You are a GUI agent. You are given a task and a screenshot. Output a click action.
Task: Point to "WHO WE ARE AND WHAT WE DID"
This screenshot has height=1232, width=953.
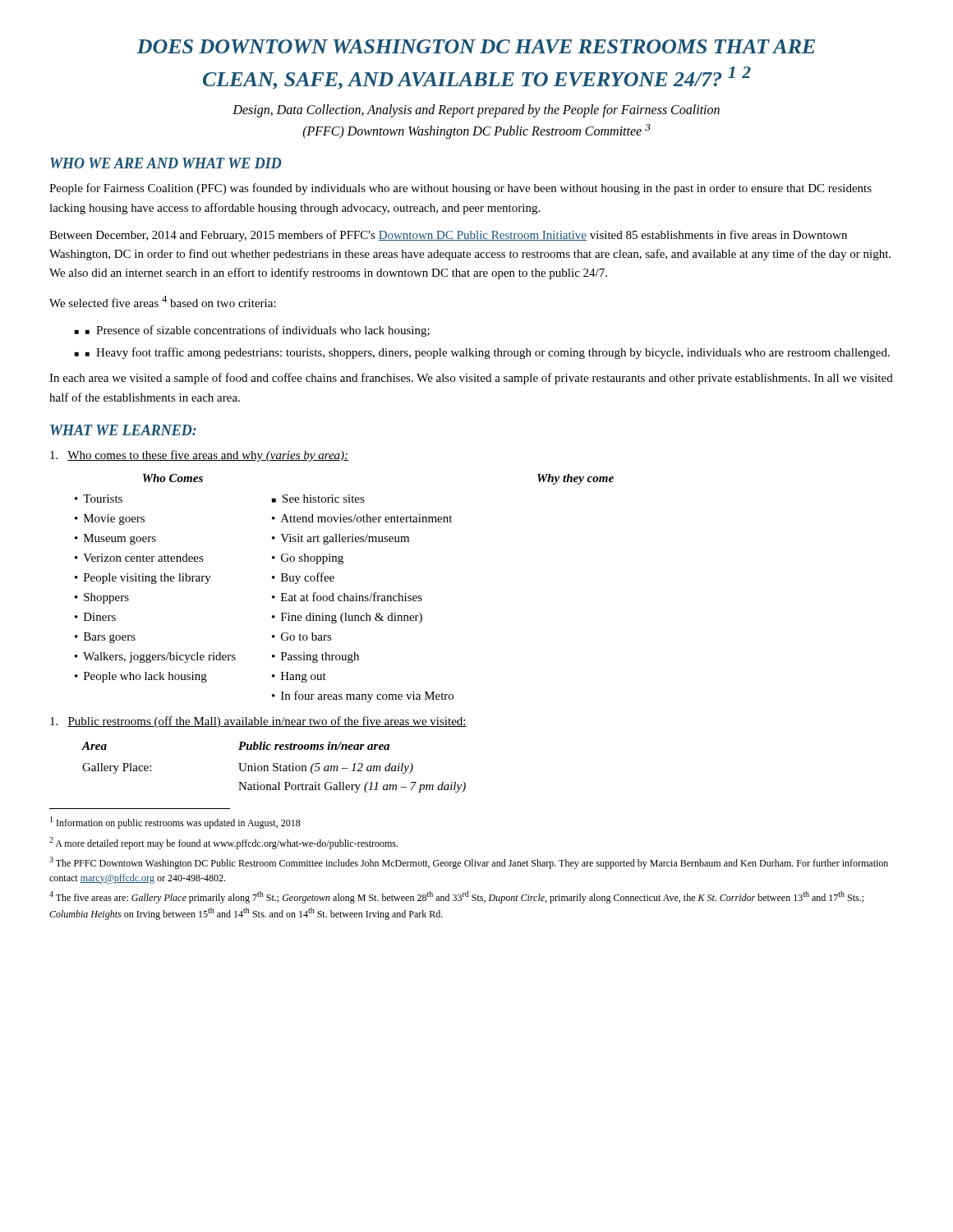click(165, 164)
